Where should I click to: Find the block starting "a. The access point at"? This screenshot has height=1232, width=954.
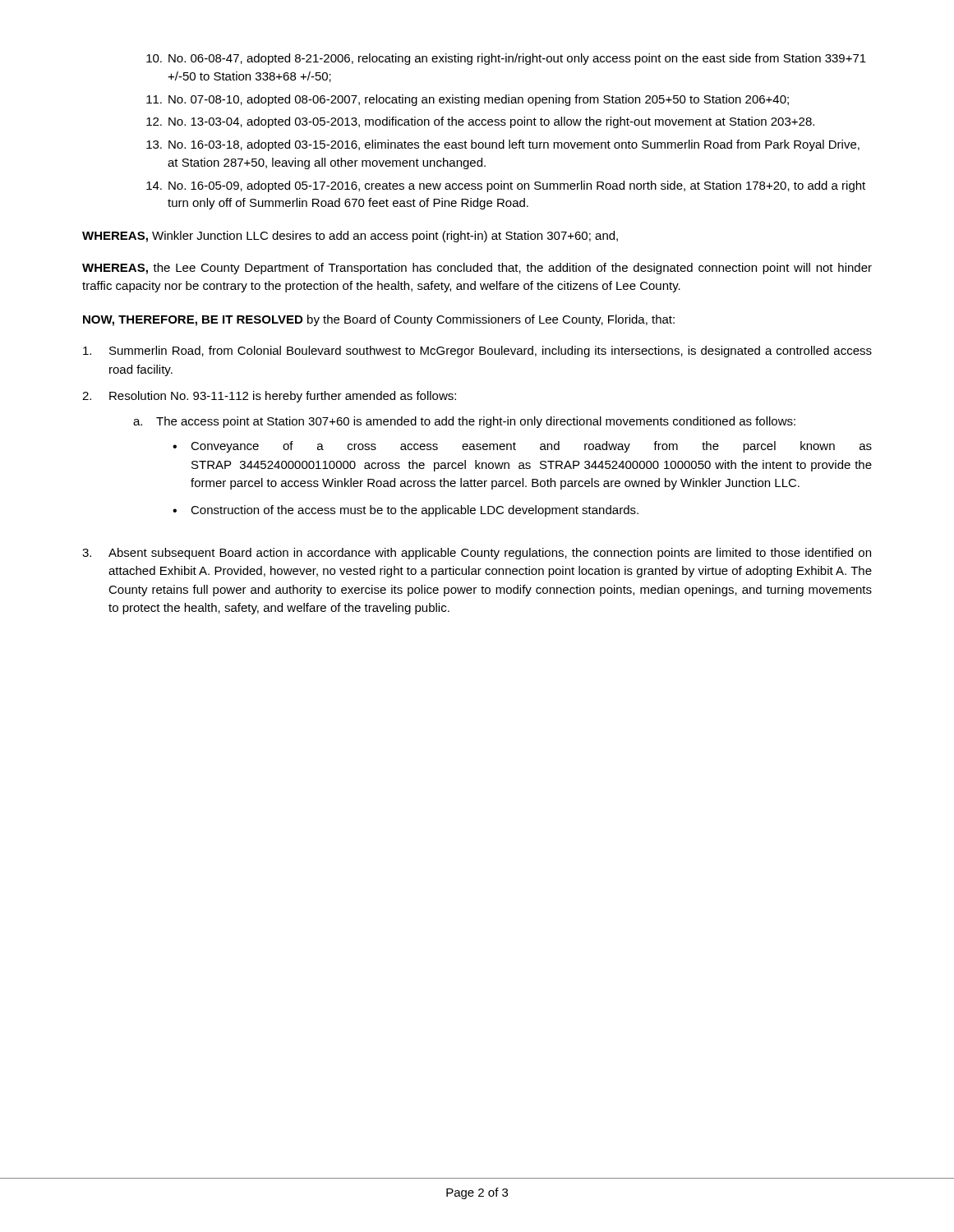pos(502,470)
